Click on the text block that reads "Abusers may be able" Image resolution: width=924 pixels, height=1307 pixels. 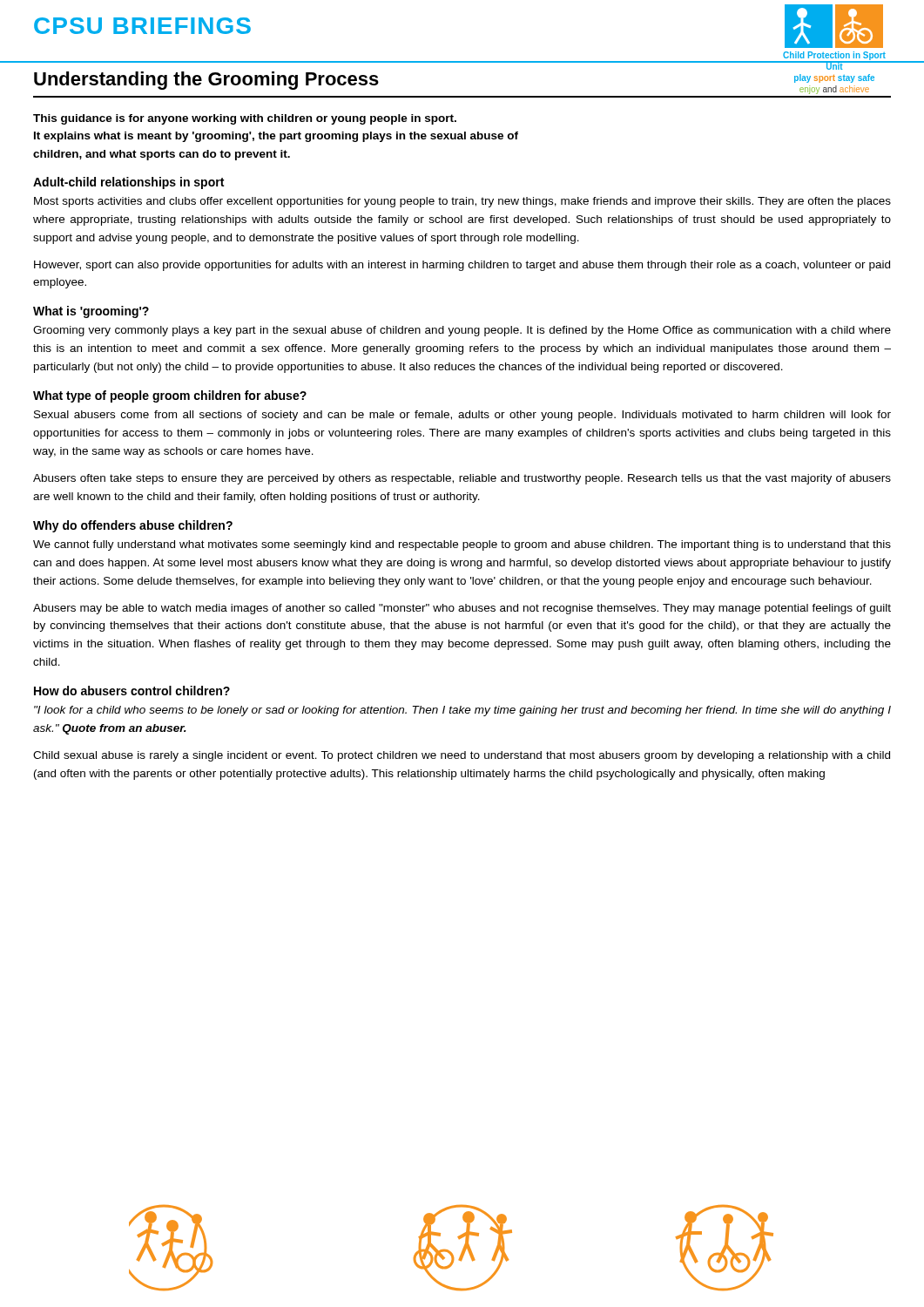[x=462, y=635]
